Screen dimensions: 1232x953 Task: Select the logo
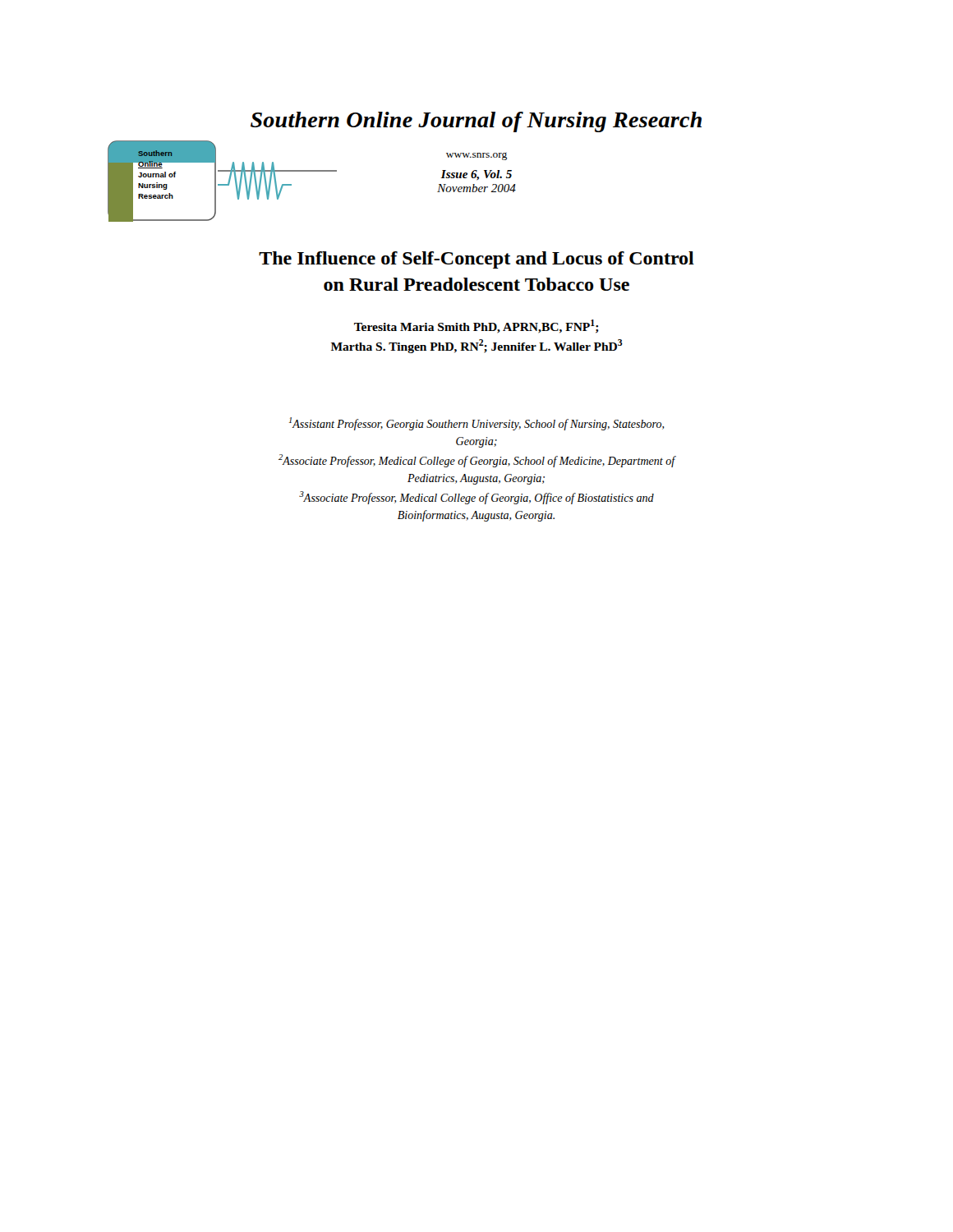pos(476,181)
